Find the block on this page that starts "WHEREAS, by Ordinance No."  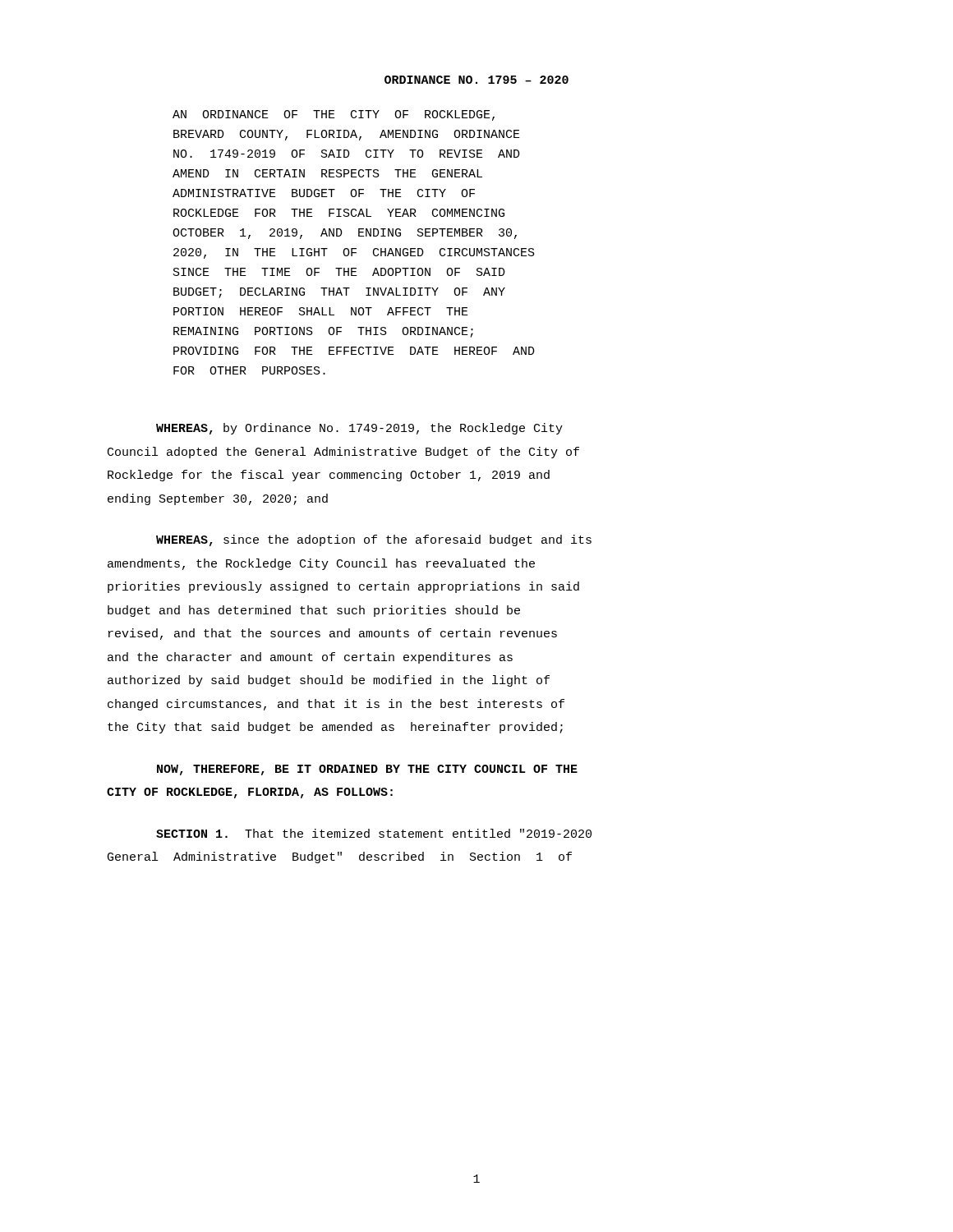tap(359, 429)
